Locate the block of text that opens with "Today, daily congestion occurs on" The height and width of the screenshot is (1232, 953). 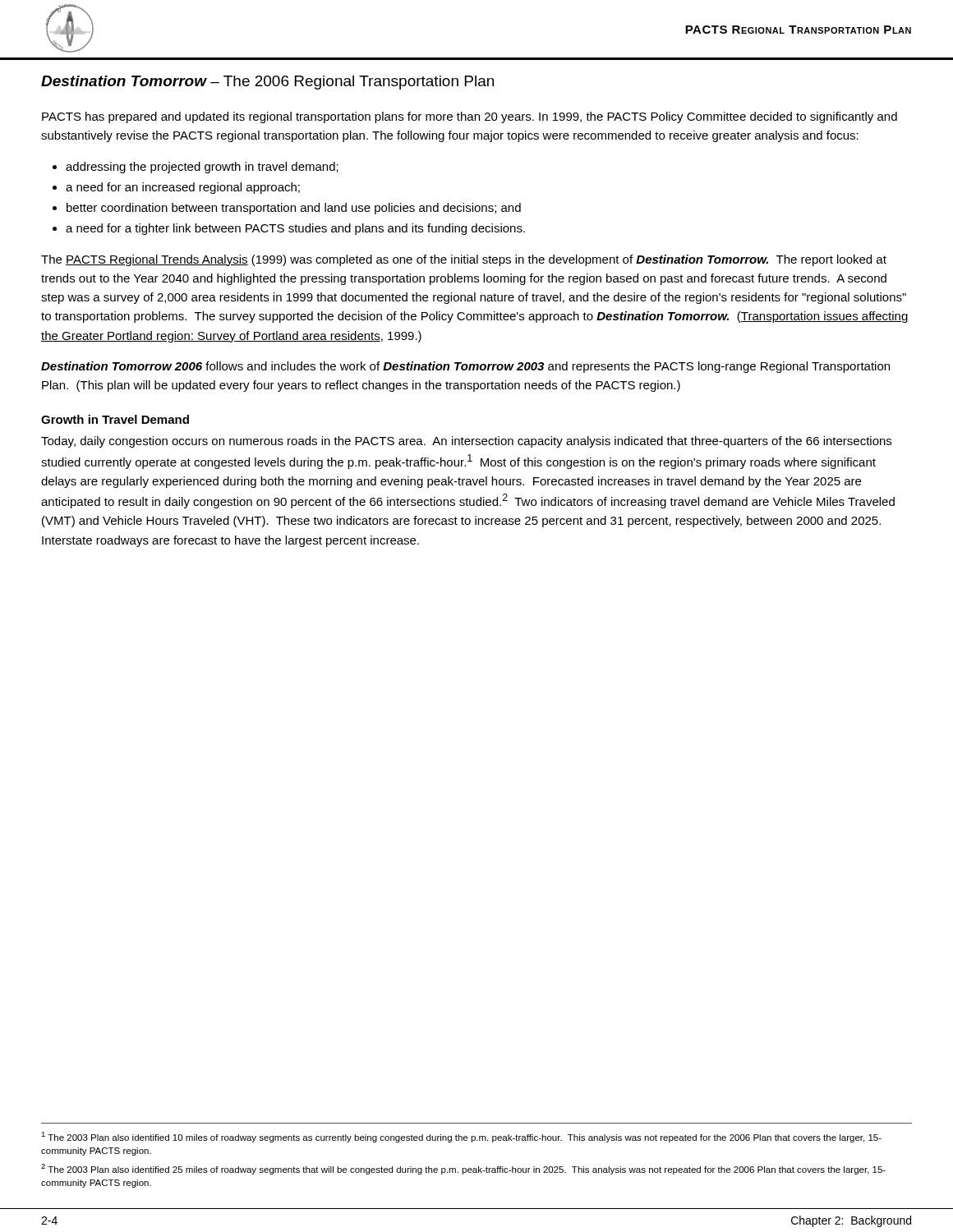468,490
